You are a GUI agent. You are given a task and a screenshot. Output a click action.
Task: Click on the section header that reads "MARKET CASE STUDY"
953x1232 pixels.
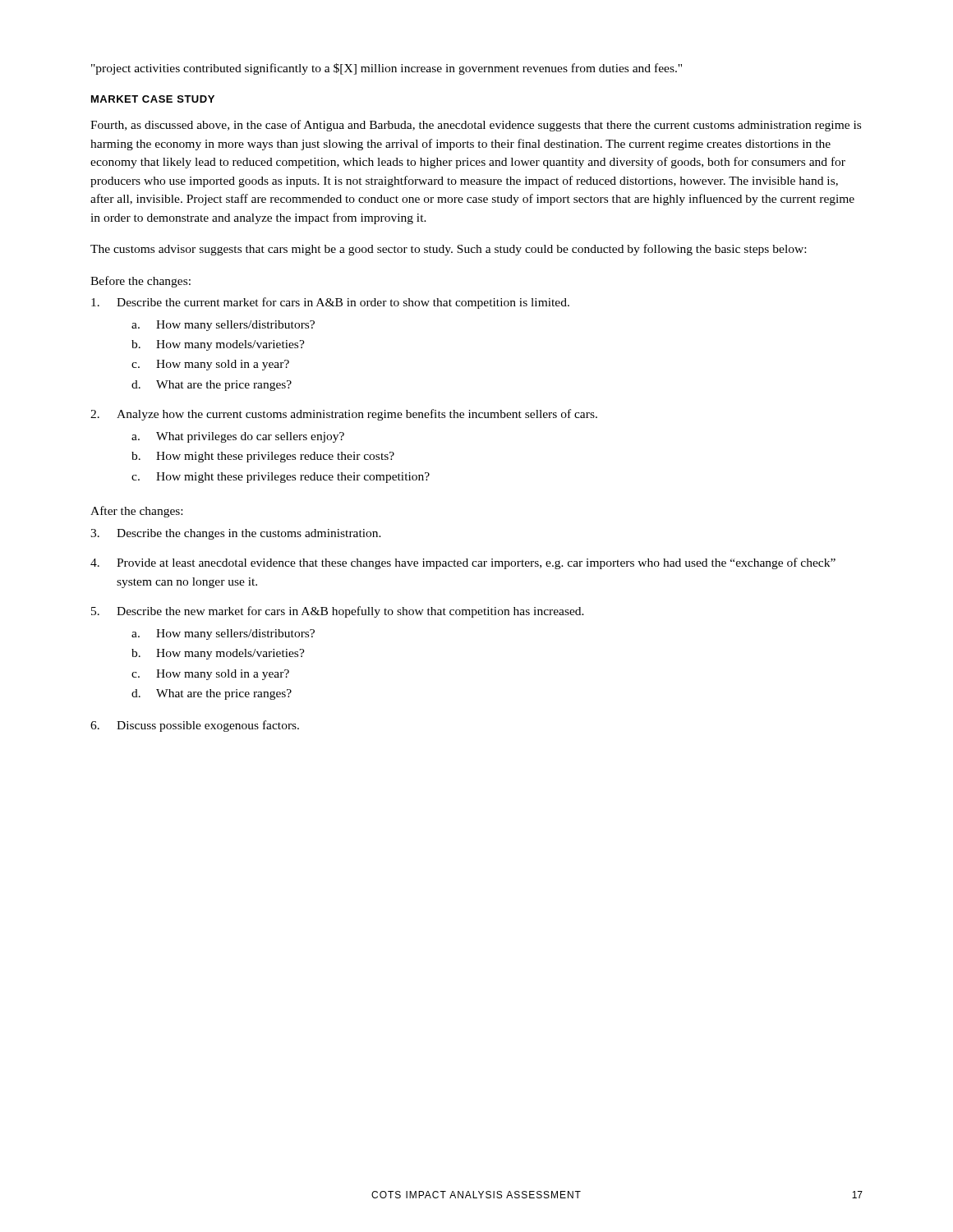(x=153, y=99)
